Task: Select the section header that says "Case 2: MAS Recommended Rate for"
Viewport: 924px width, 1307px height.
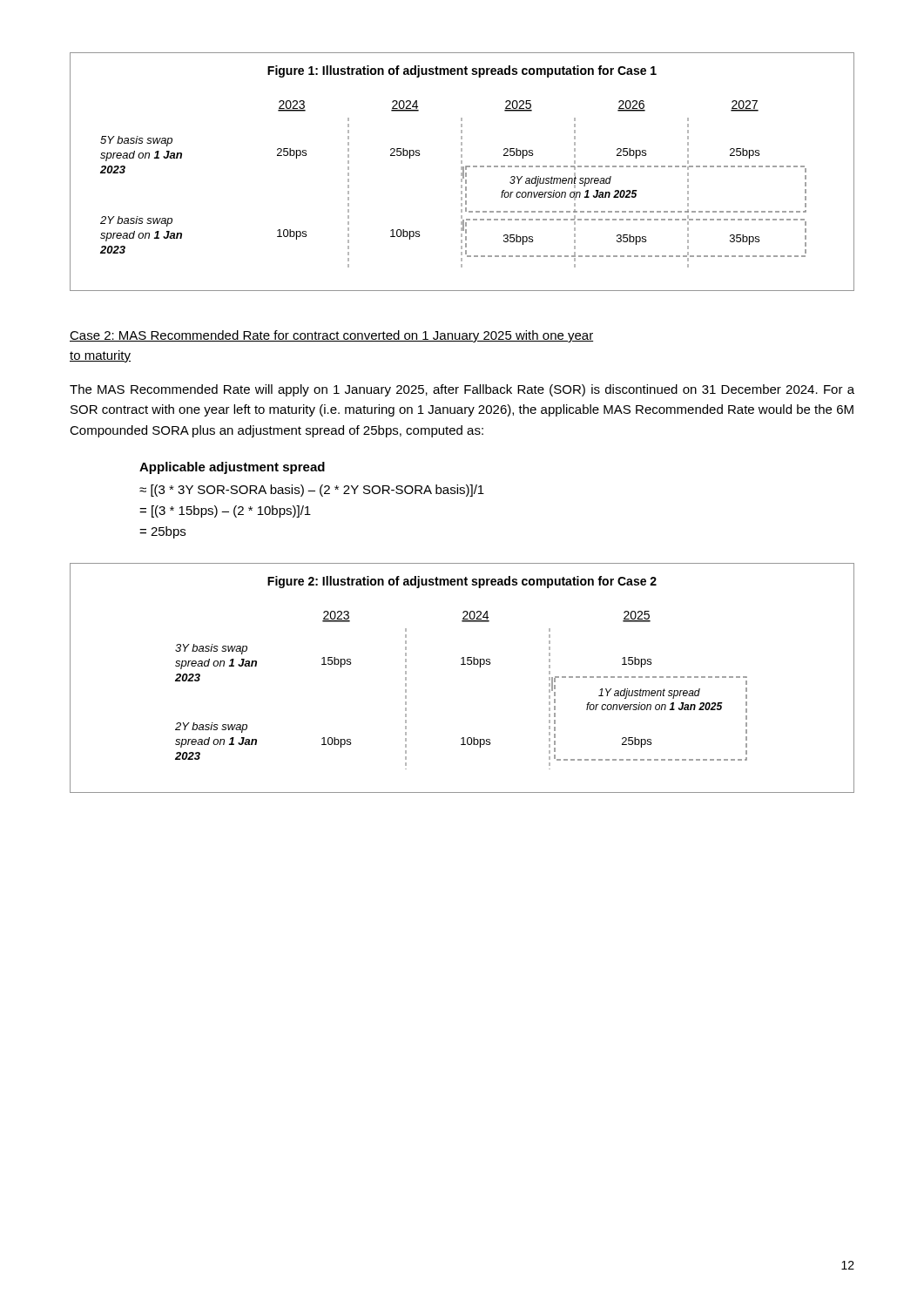Action: pyautogui.click(x=331, y=345)
